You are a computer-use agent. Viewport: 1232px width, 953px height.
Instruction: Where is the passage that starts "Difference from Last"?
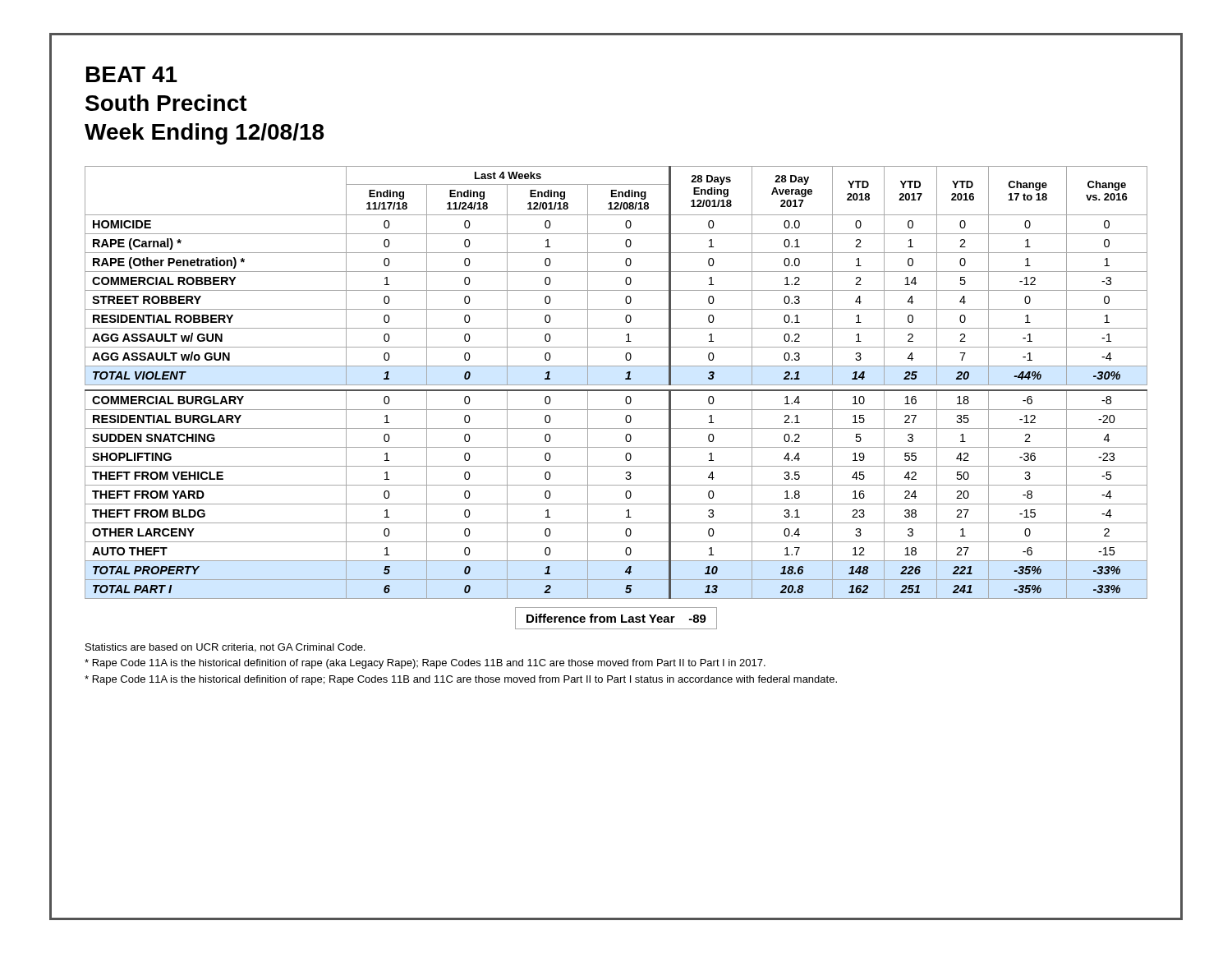[x=616, y=618]
